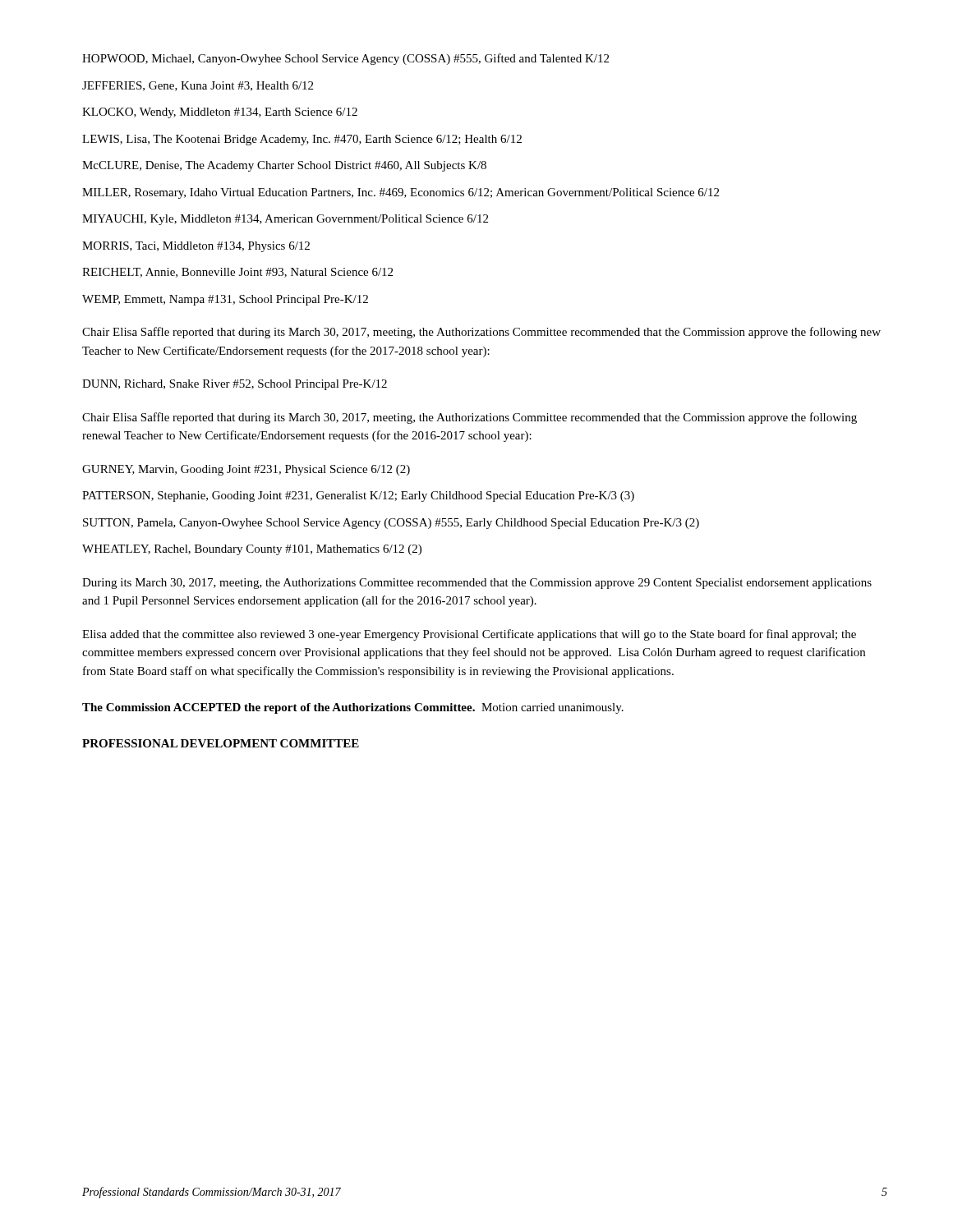Image resolution: width=953 pixels, height=1232 pixels.
Task: Find the text block that reads "The Commission ACCEPTED the report of the Authorizations"
Action: tap(353, 707)
